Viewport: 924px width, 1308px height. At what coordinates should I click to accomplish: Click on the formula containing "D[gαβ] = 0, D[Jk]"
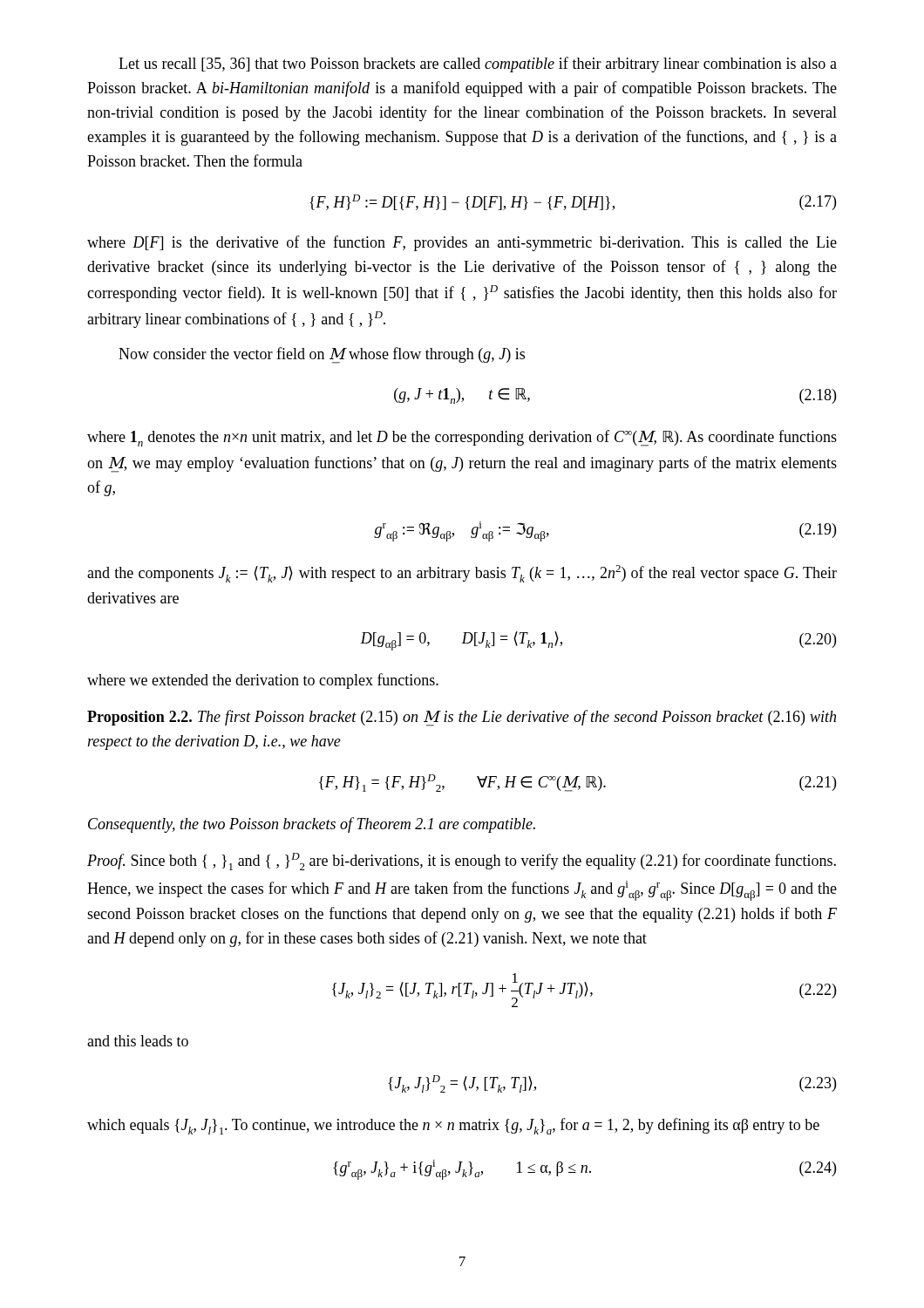462,640
